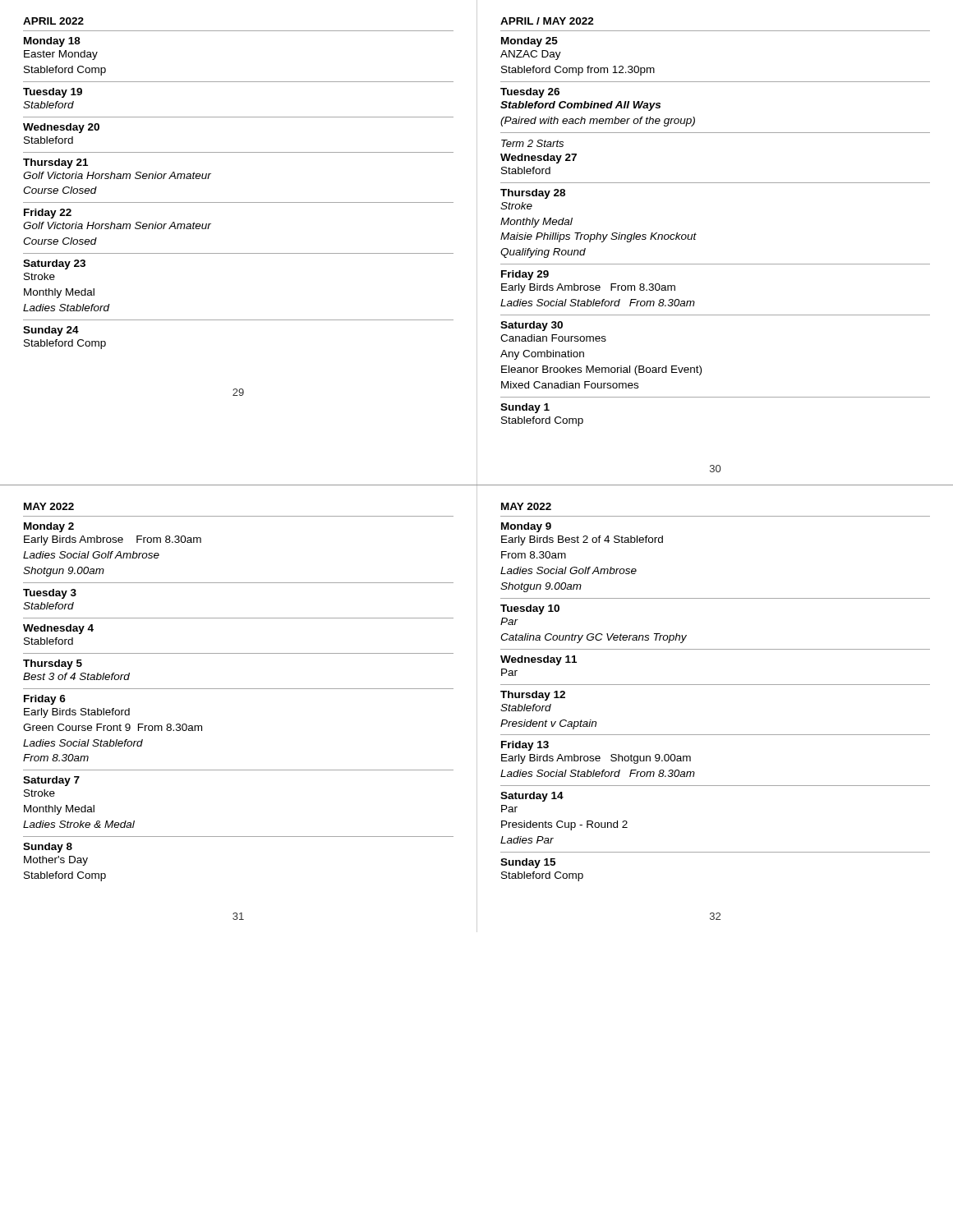The image size is (953, 1232).
Task: Point to the block beginning "Thursday 28 StrokeMonthly MedalMaisie Phillips Trophy Singles KnockoutQualifying"
Action: click(x=533, y=194)
